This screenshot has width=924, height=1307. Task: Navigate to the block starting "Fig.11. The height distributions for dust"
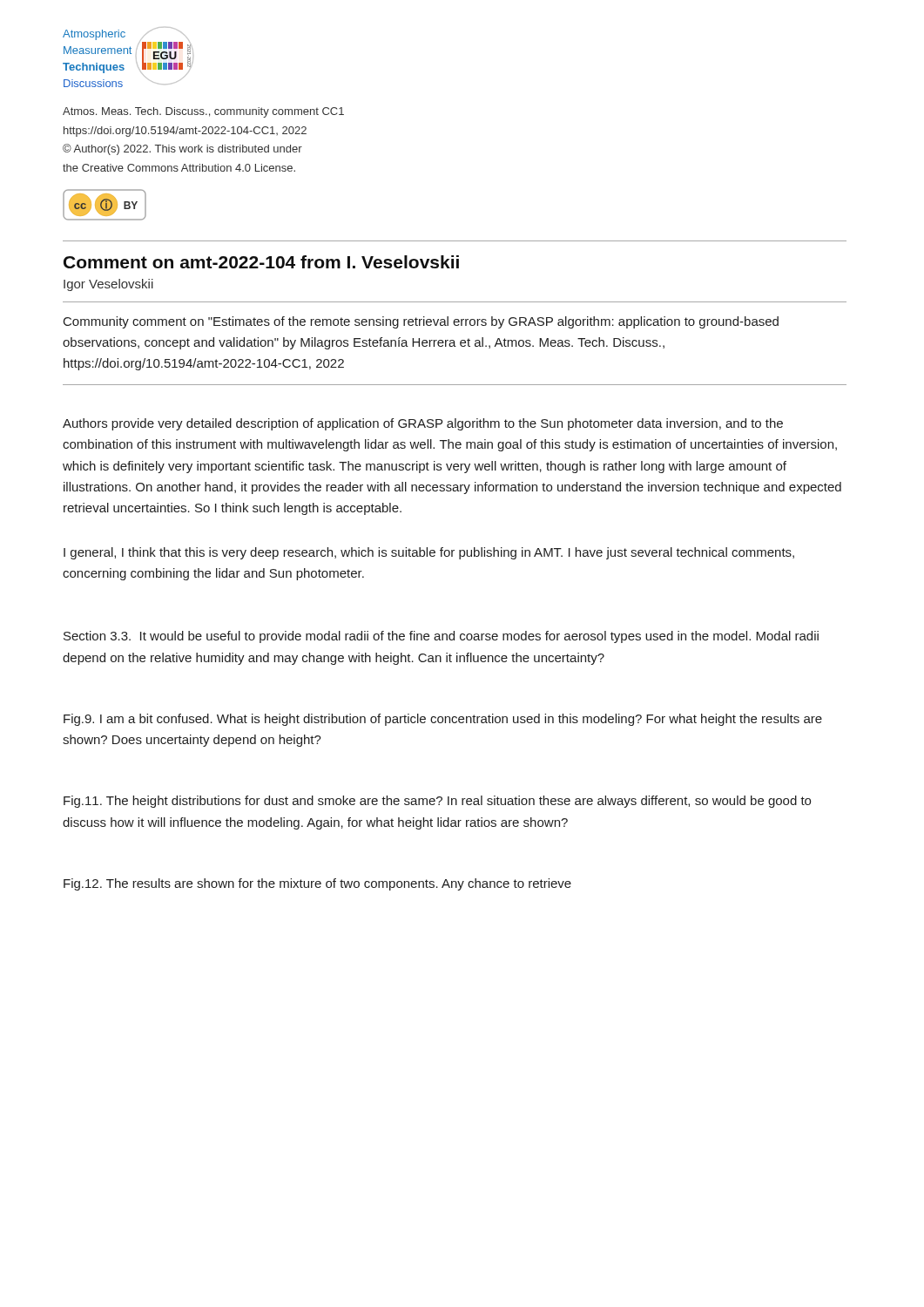pyautogui.click(x=437, y=811)
